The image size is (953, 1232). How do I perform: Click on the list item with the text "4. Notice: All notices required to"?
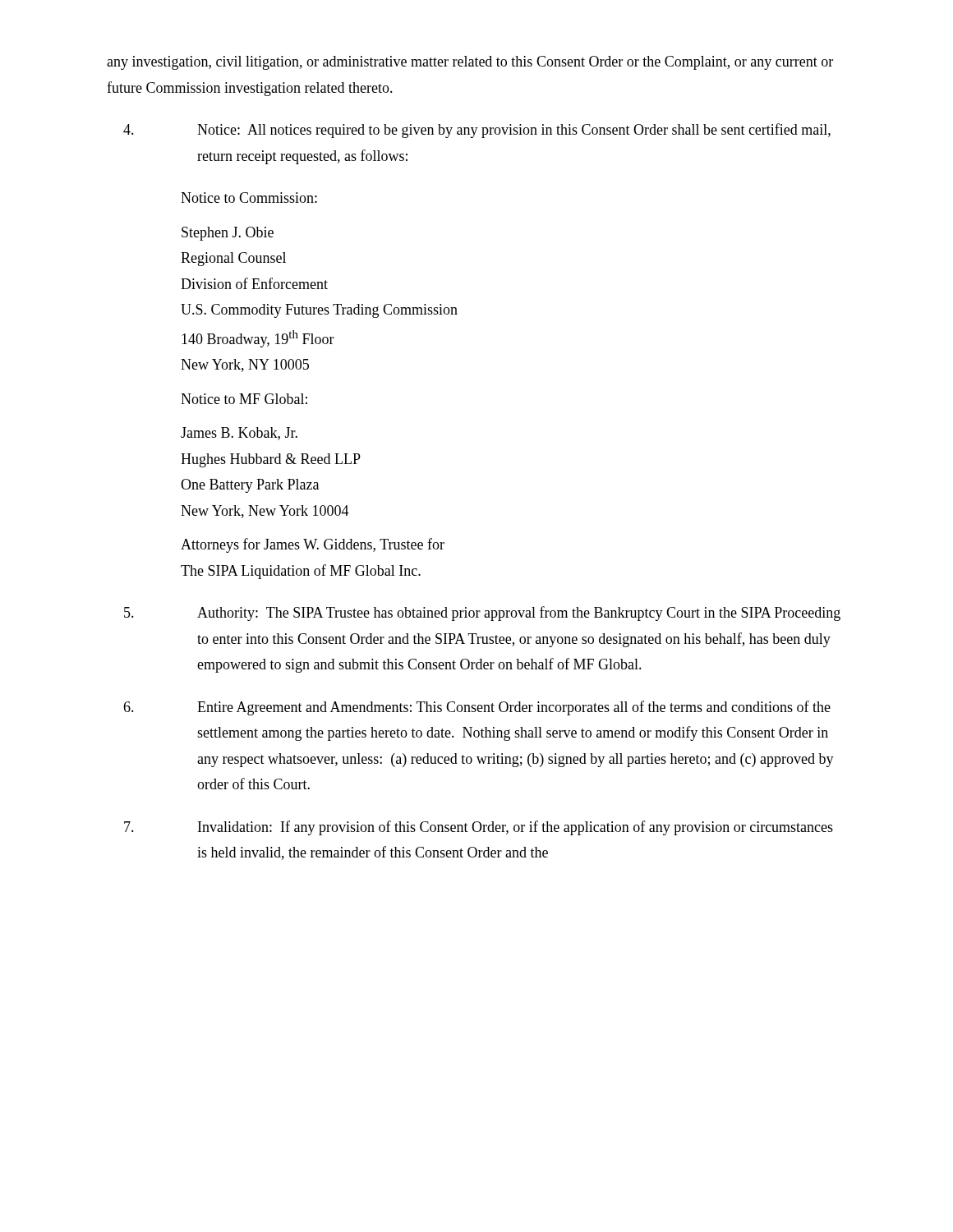tap(476, 143)
